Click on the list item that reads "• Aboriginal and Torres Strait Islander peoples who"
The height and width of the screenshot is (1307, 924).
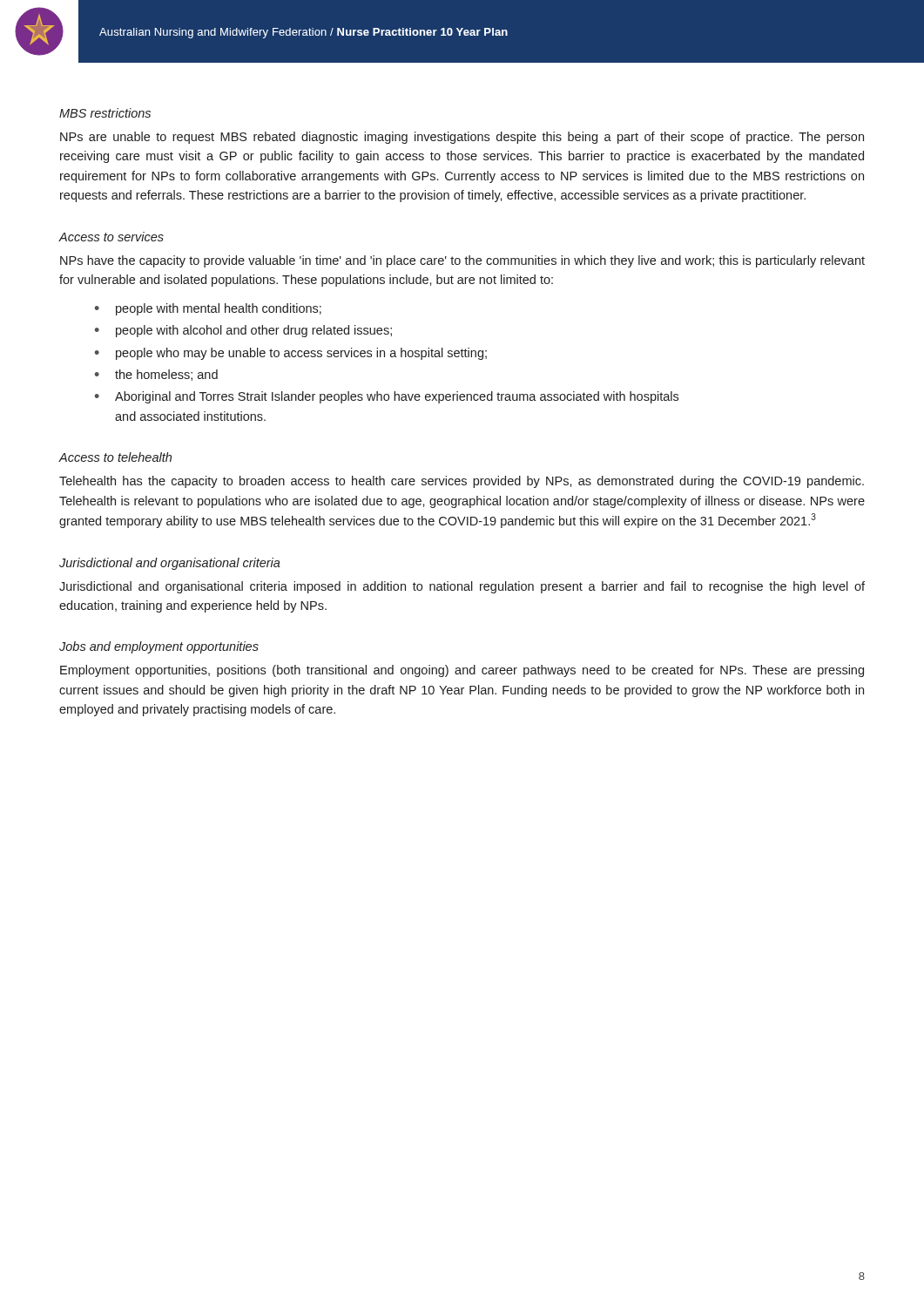pyautogui.click(x=387, y=407)
